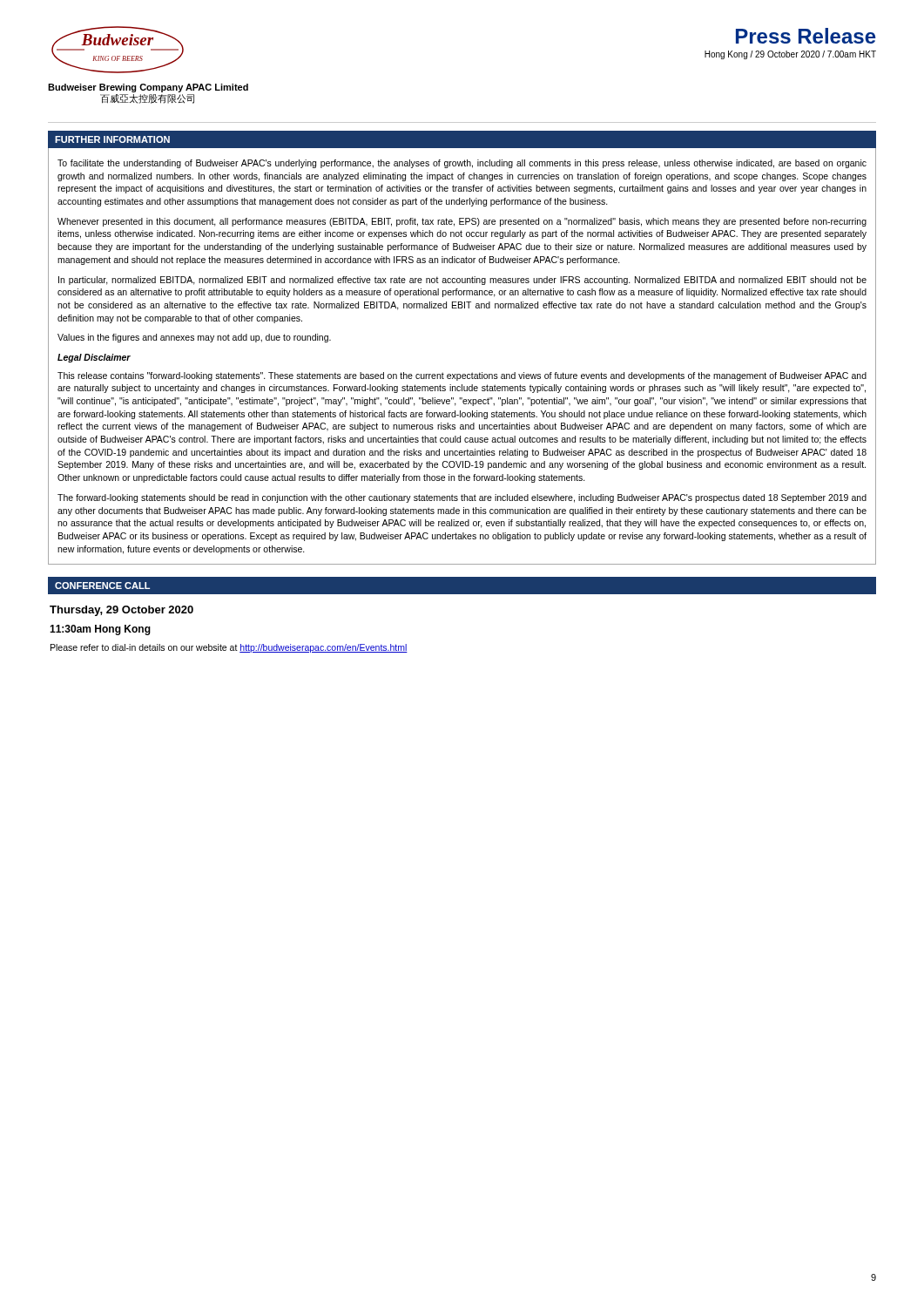This screenshot has height=1307, width=924.
Task: Where does it say "CONFERENCE CALL"?
Action: pos(103,586)
